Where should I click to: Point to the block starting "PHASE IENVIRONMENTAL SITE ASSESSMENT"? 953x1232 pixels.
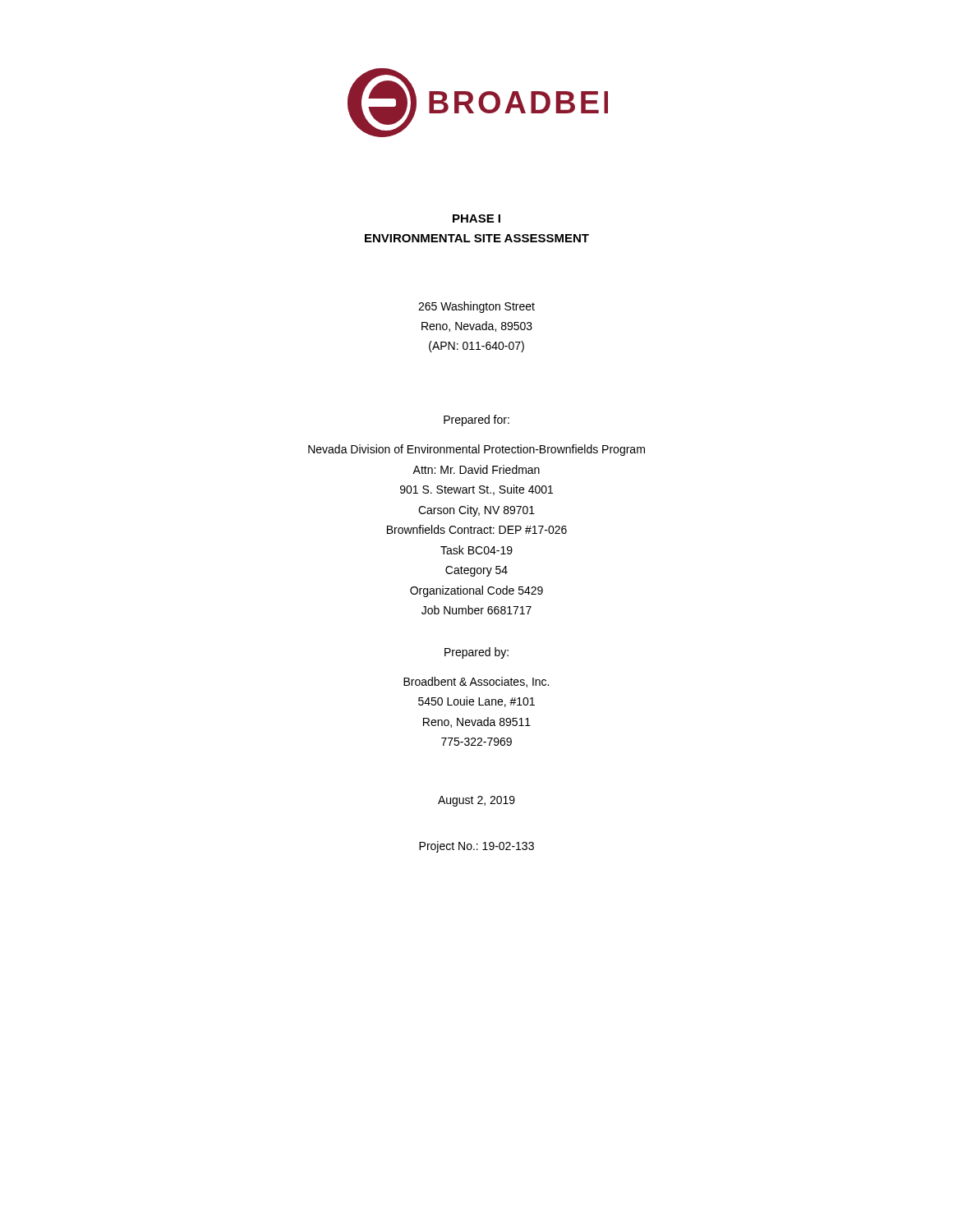point(476,228)
